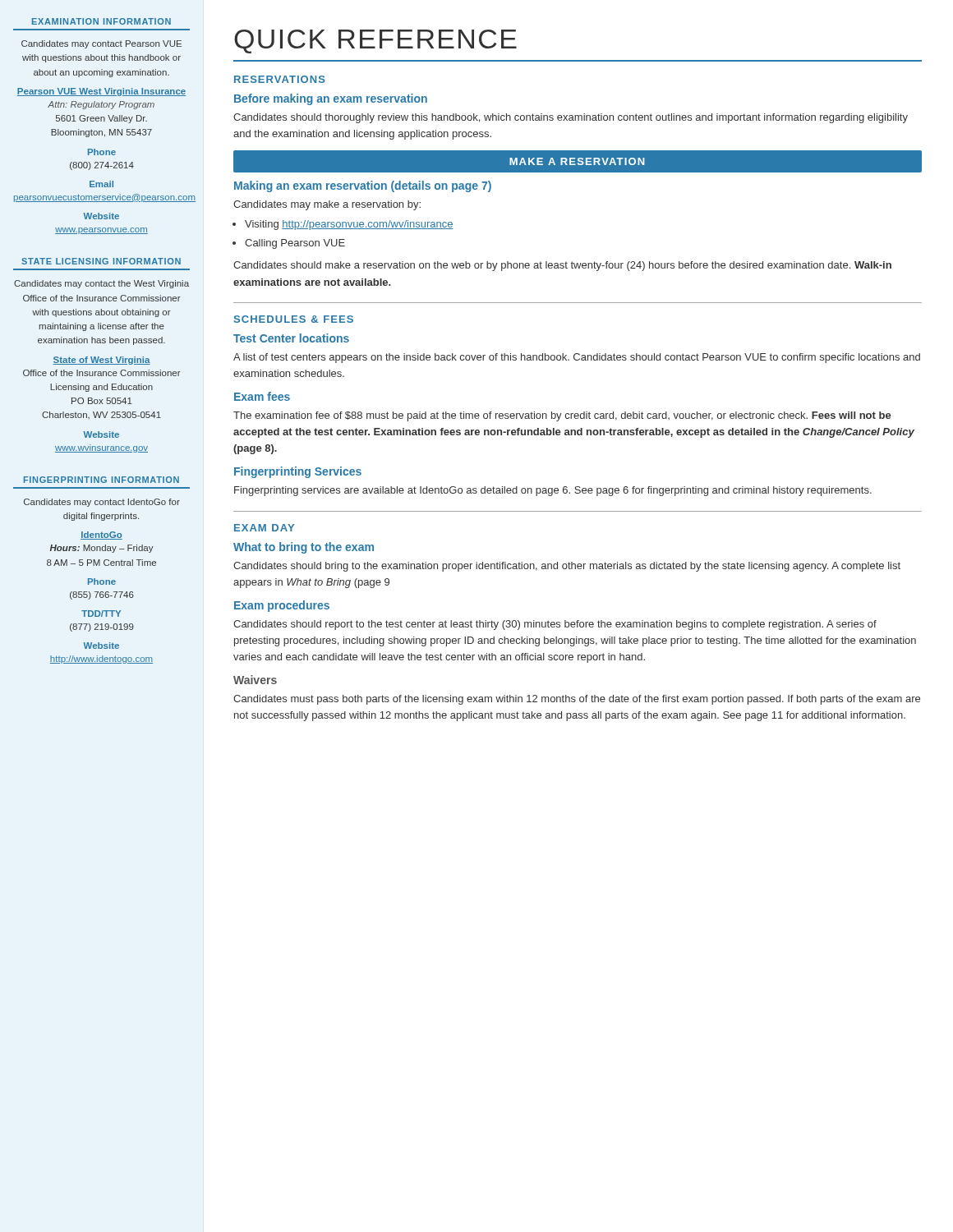The width and height of the screenshot is (953, 1232).
Task: Find the block starting "FINGERPRINTING INFORMATION"
Action: coord(101,479)
